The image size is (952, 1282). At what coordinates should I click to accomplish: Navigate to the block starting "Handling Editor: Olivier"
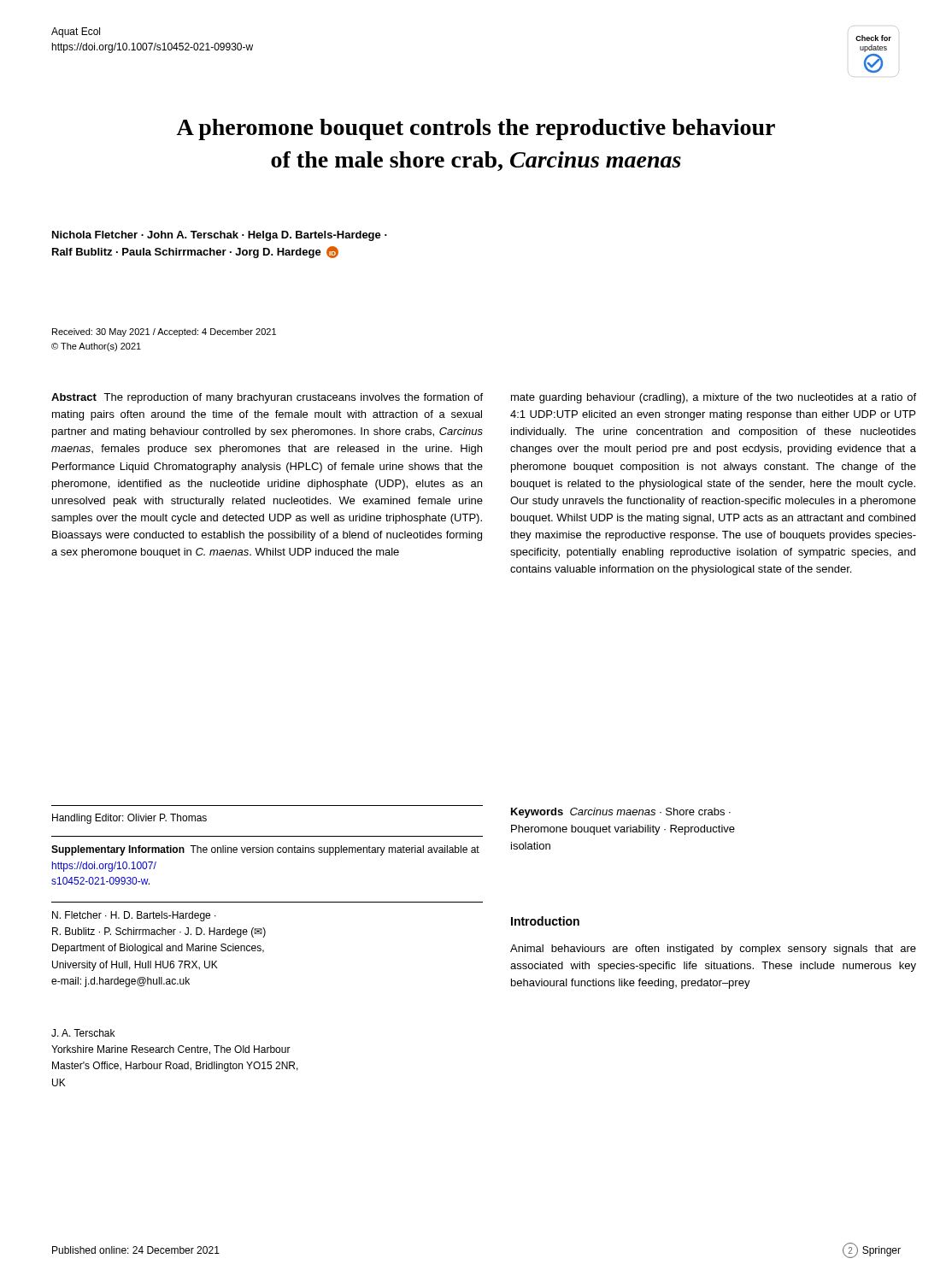(129, 818)
